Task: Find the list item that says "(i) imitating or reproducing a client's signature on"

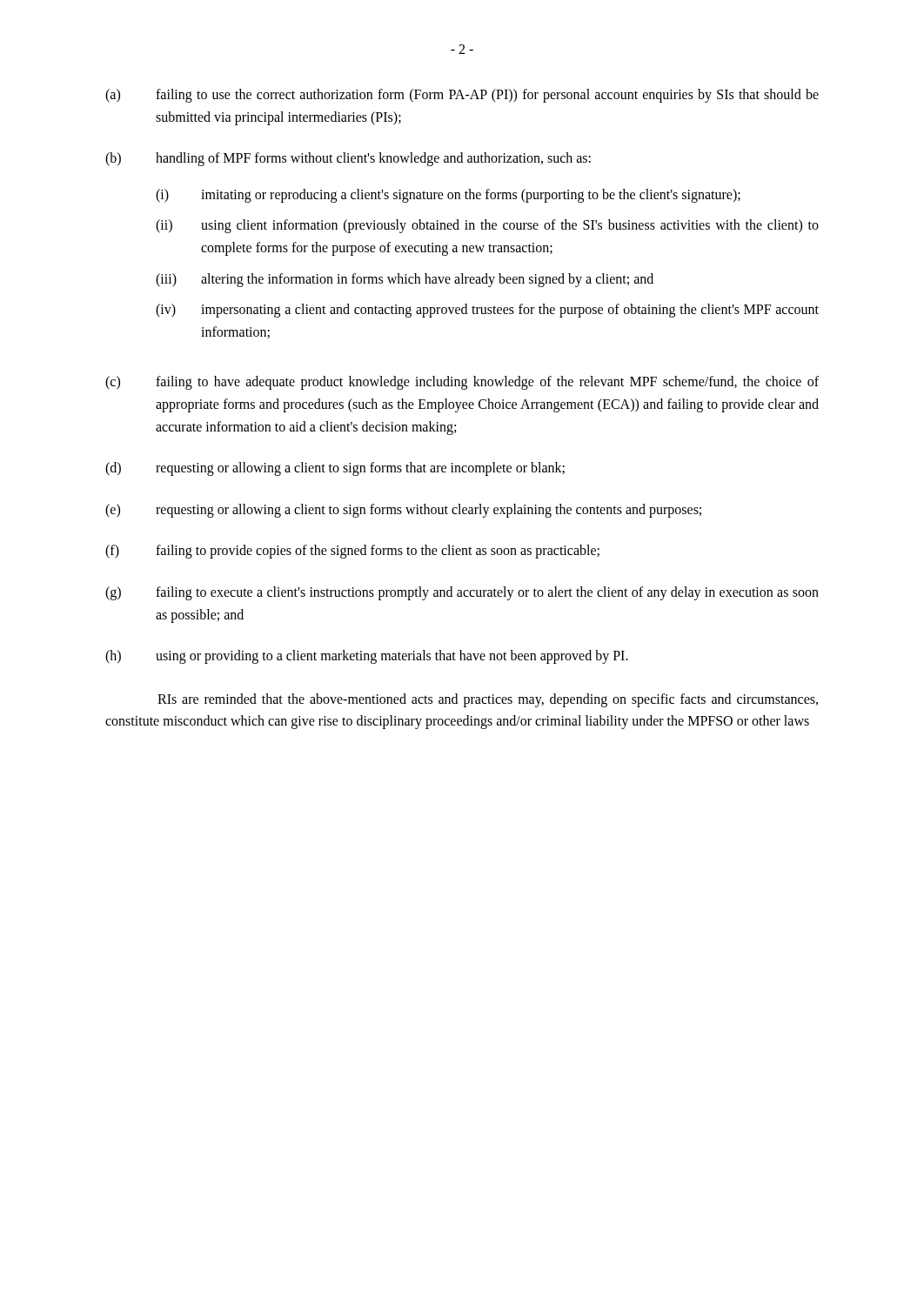Action: [487, 195]
